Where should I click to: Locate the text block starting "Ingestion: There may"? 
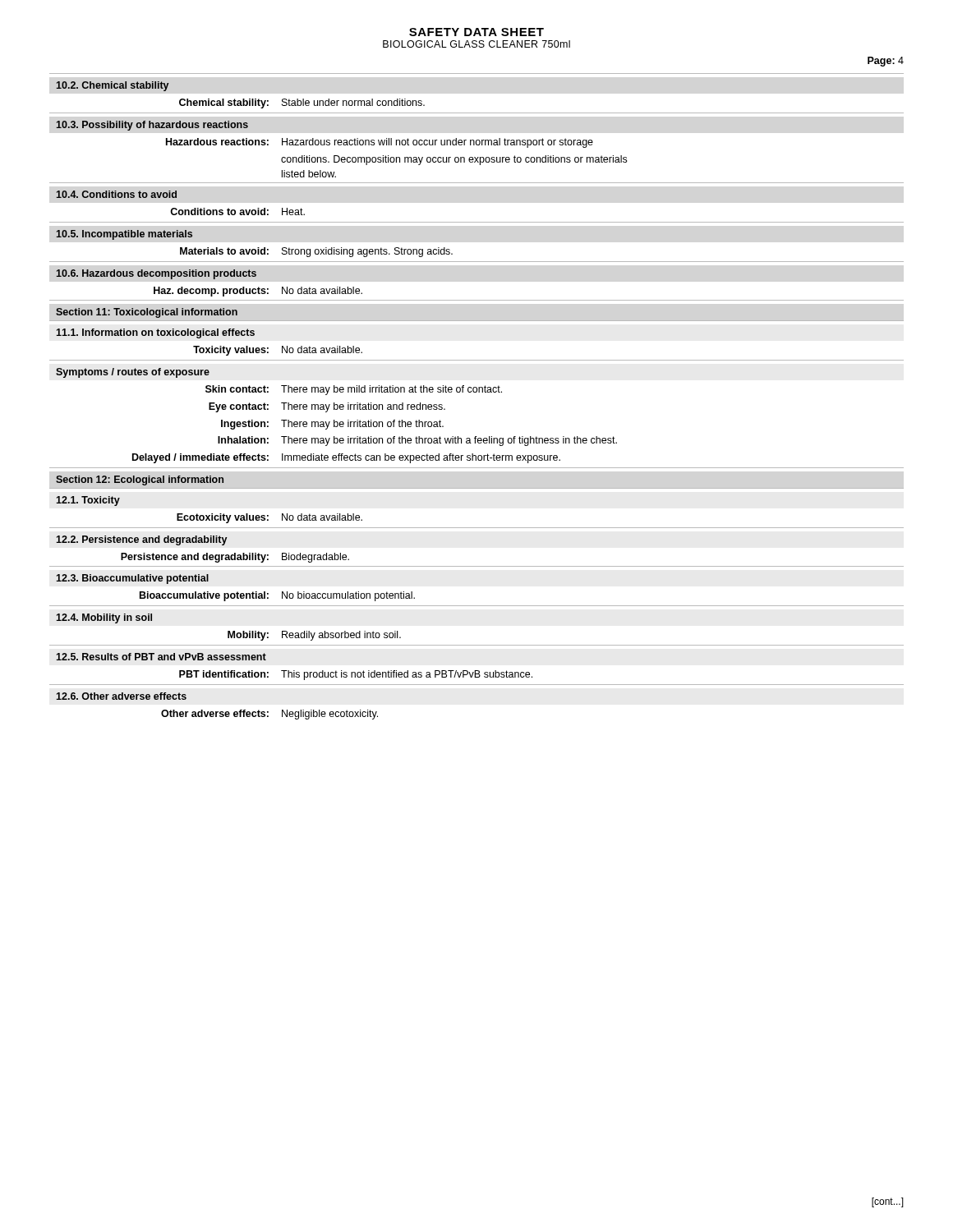[332, 425]
